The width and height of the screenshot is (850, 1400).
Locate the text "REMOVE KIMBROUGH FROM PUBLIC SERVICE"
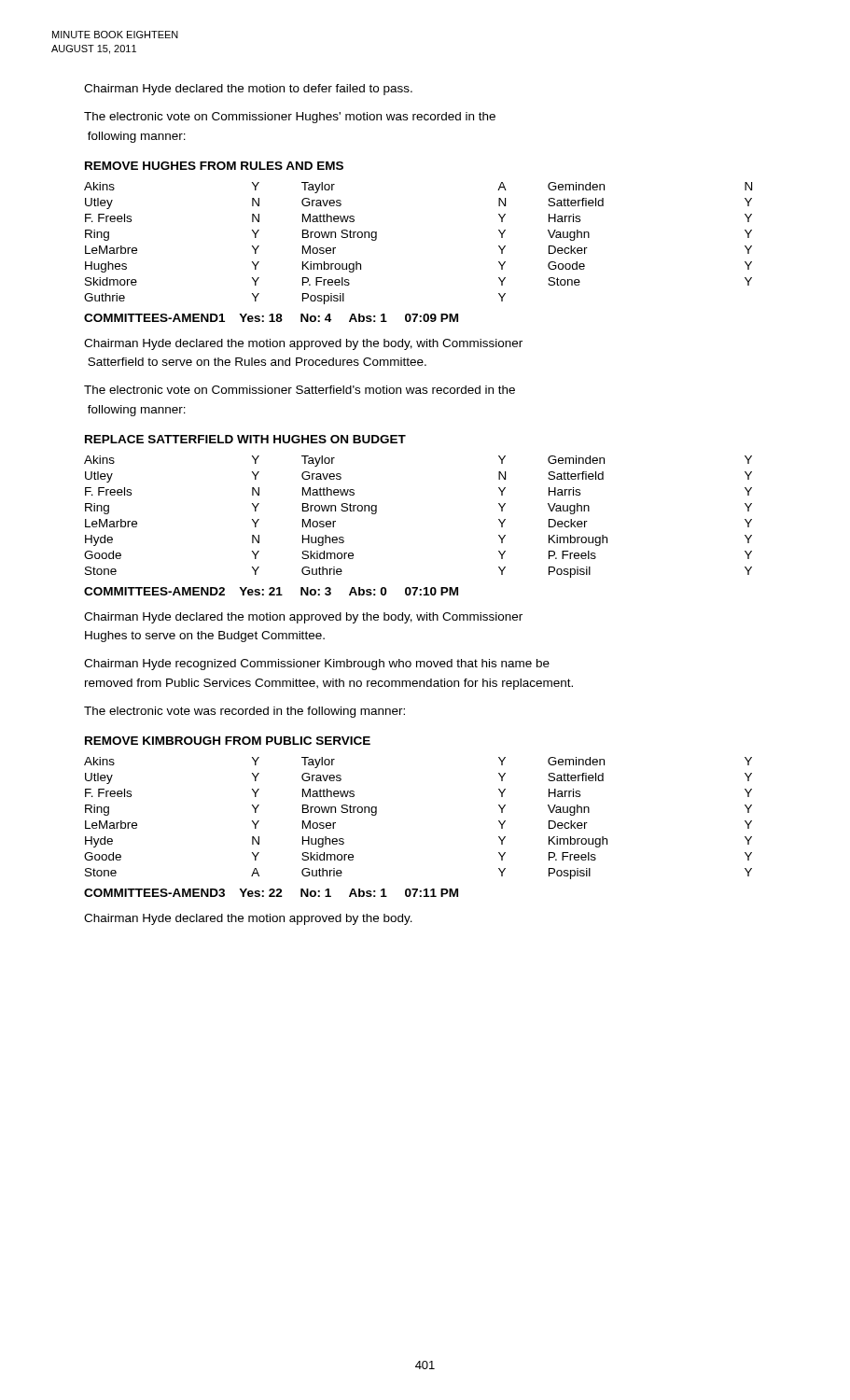(x=227, y=741)
